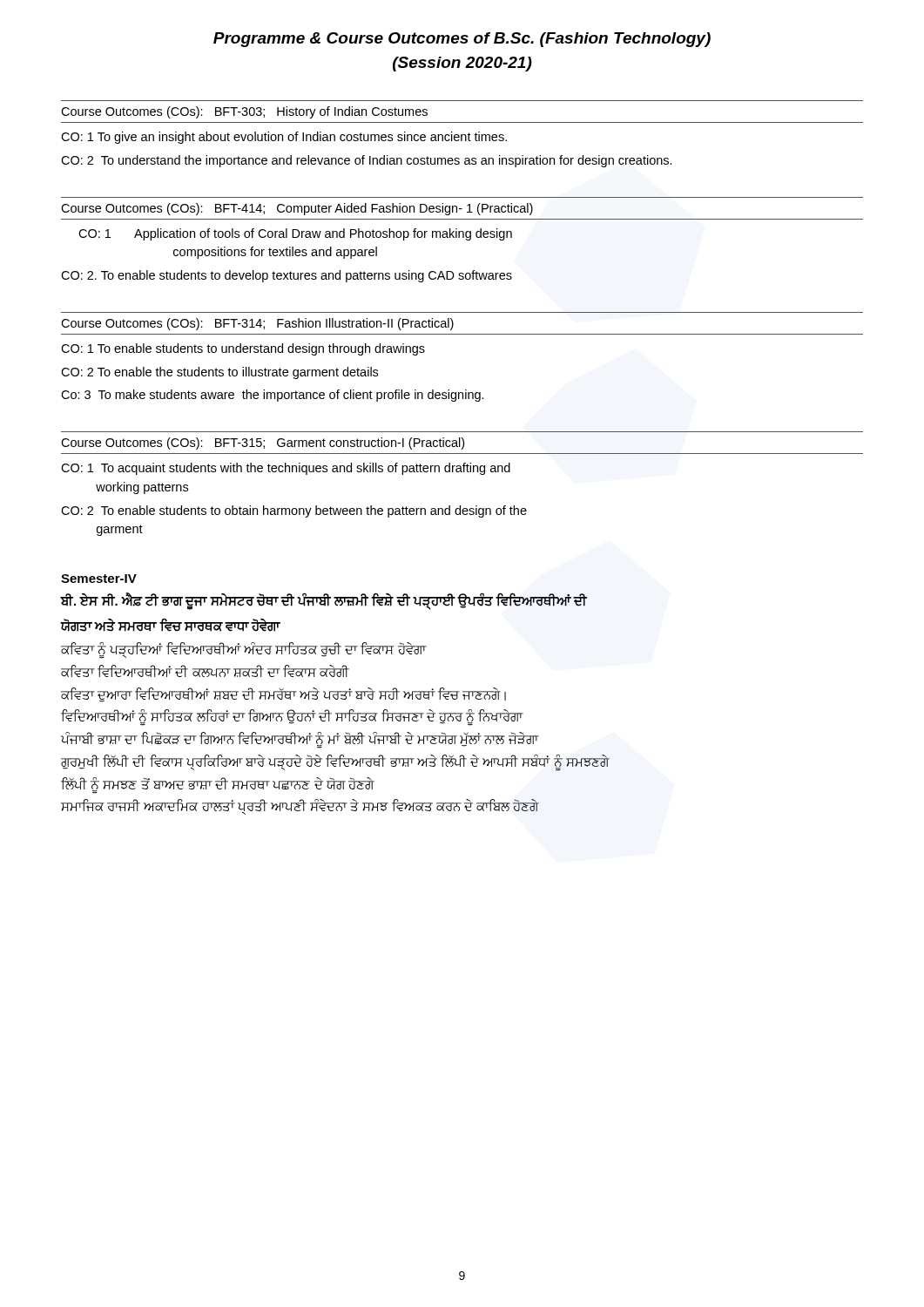Where does it say "ਯੋਗਤਾ ਅਤੇ ਸਮਰਥਾ ਵਿਚ ਸਾਰਥਕ ਵਾਧਾ ਹੋਵੇਗਾ"?
This screenshot has width=924, height=1307.
(x=170, y=626)
